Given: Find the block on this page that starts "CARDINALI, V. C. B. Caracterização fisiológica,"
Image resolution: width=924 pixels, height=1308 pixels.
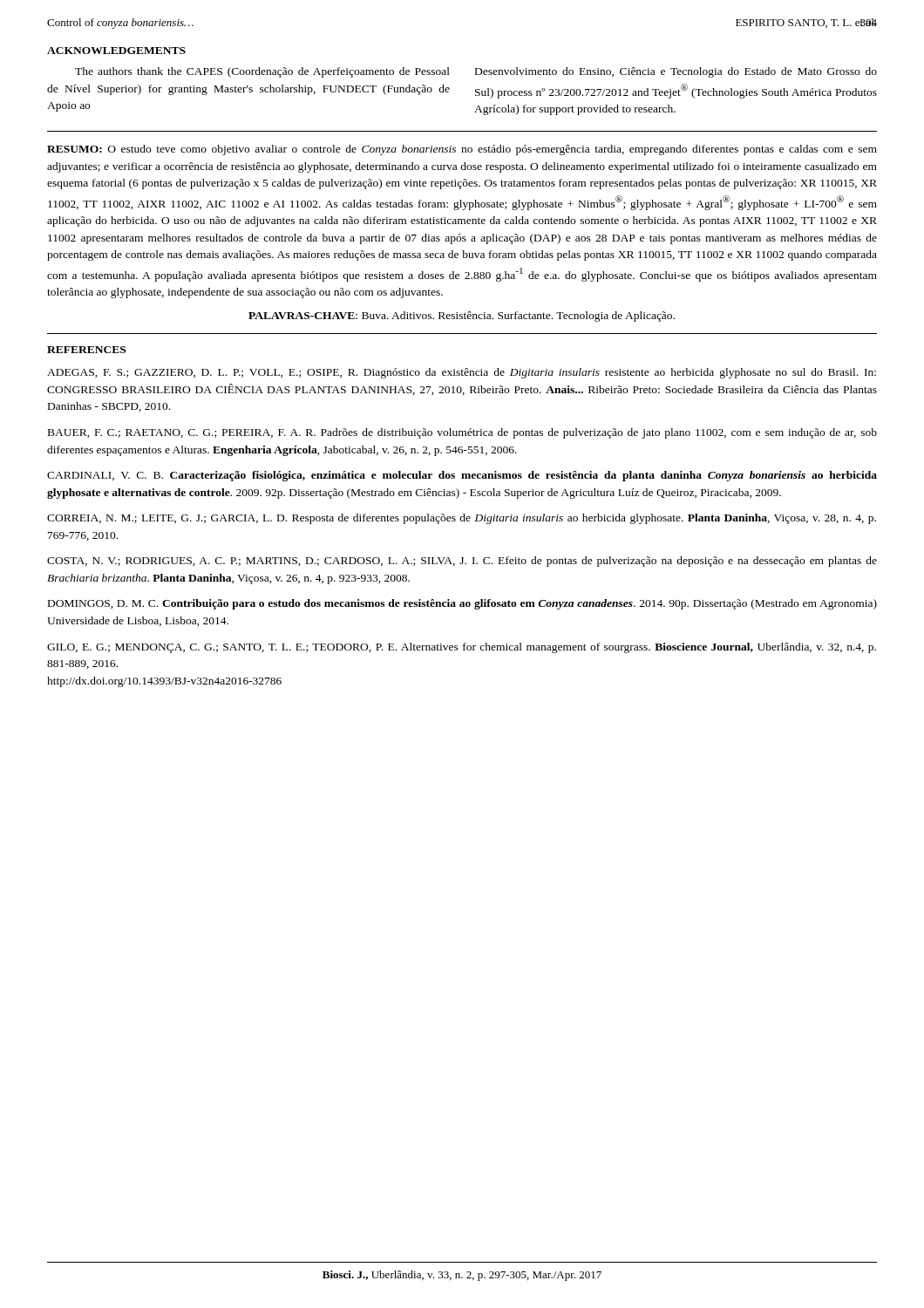Looking at the screenshot, I should (462, 483).
